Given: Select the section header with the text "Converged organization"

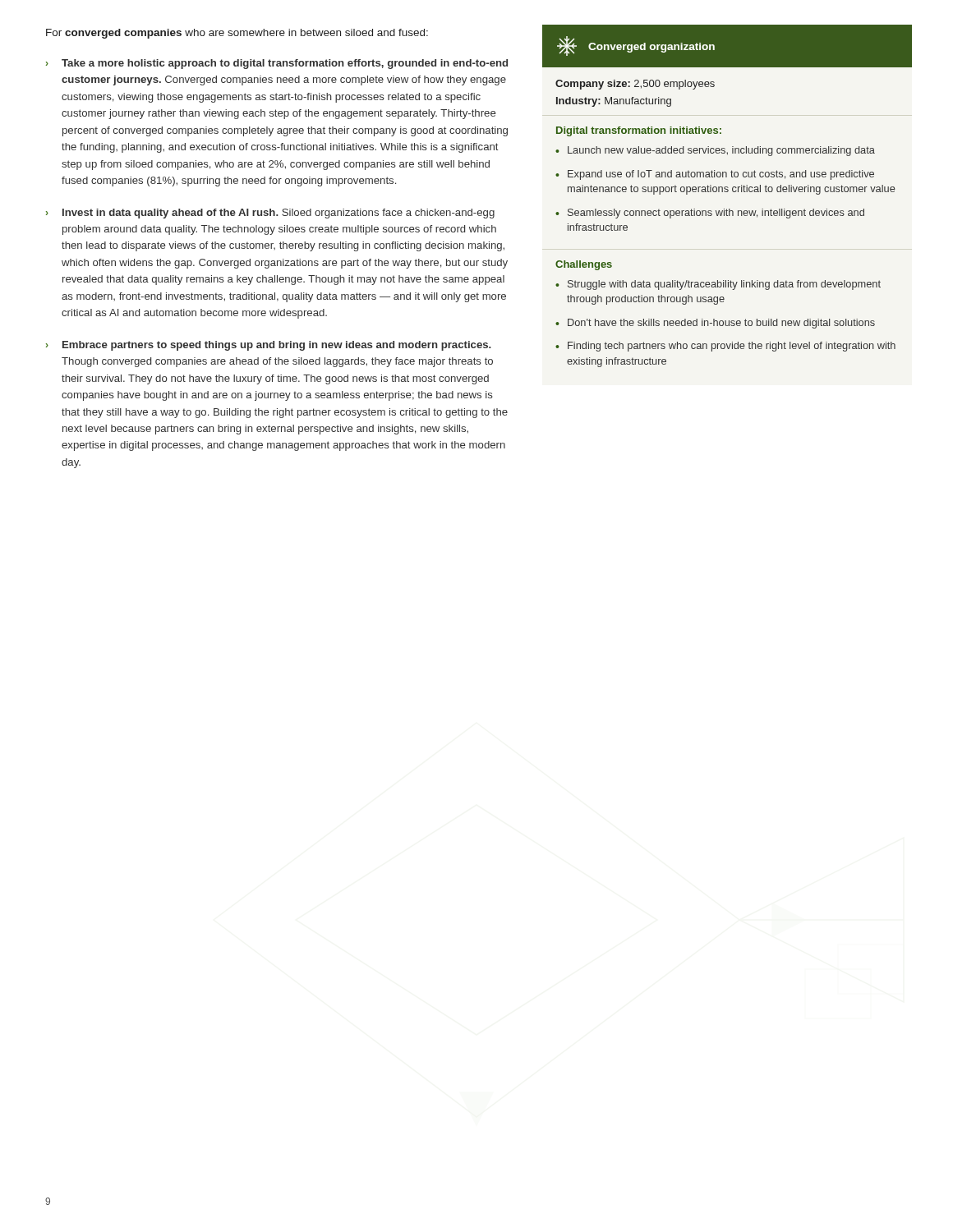Looking at the screenshot, I should tap(634, 46).
